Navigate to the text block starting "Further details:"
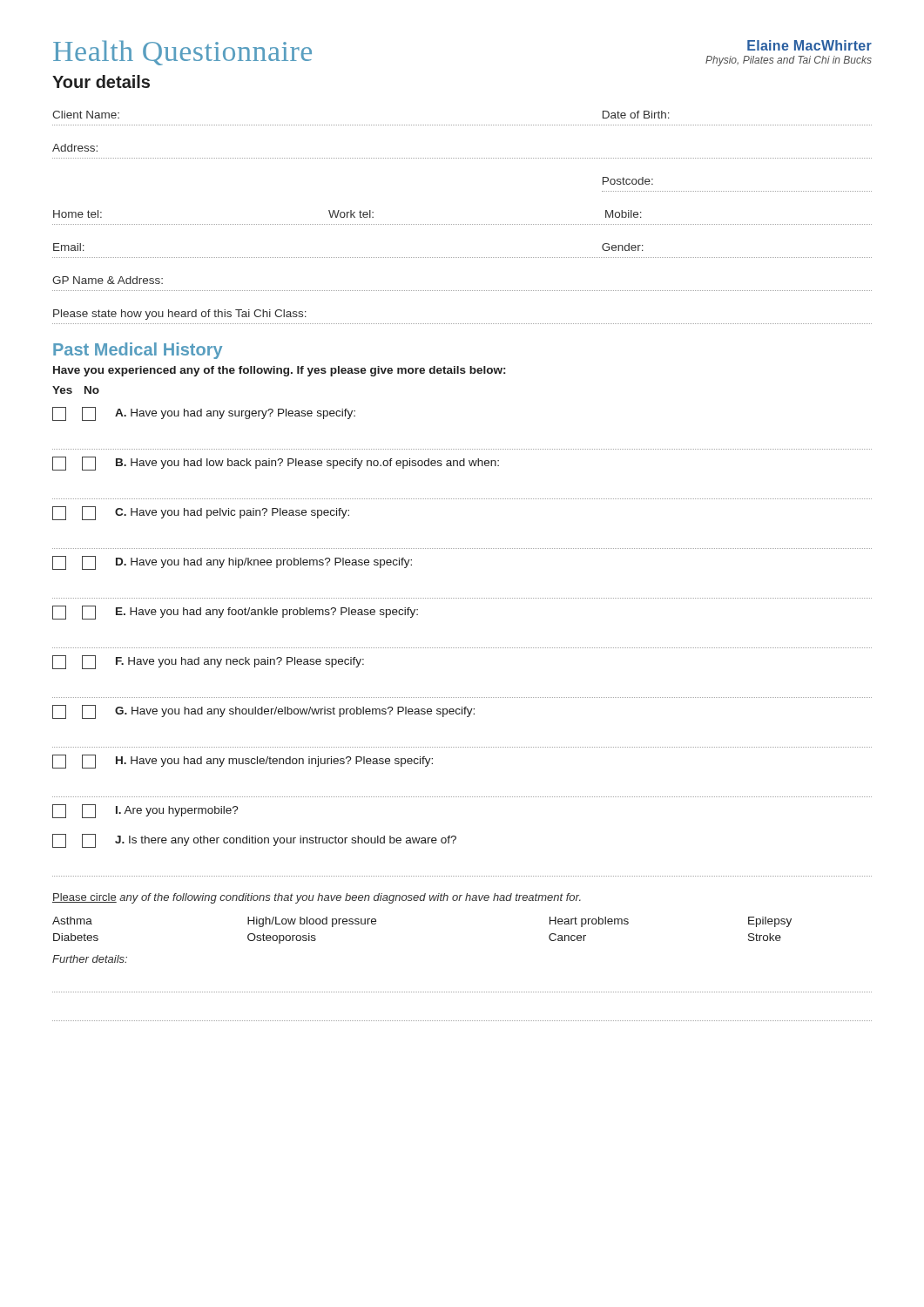The height and width of the screenshot is (1307, 924). (90, 959)
